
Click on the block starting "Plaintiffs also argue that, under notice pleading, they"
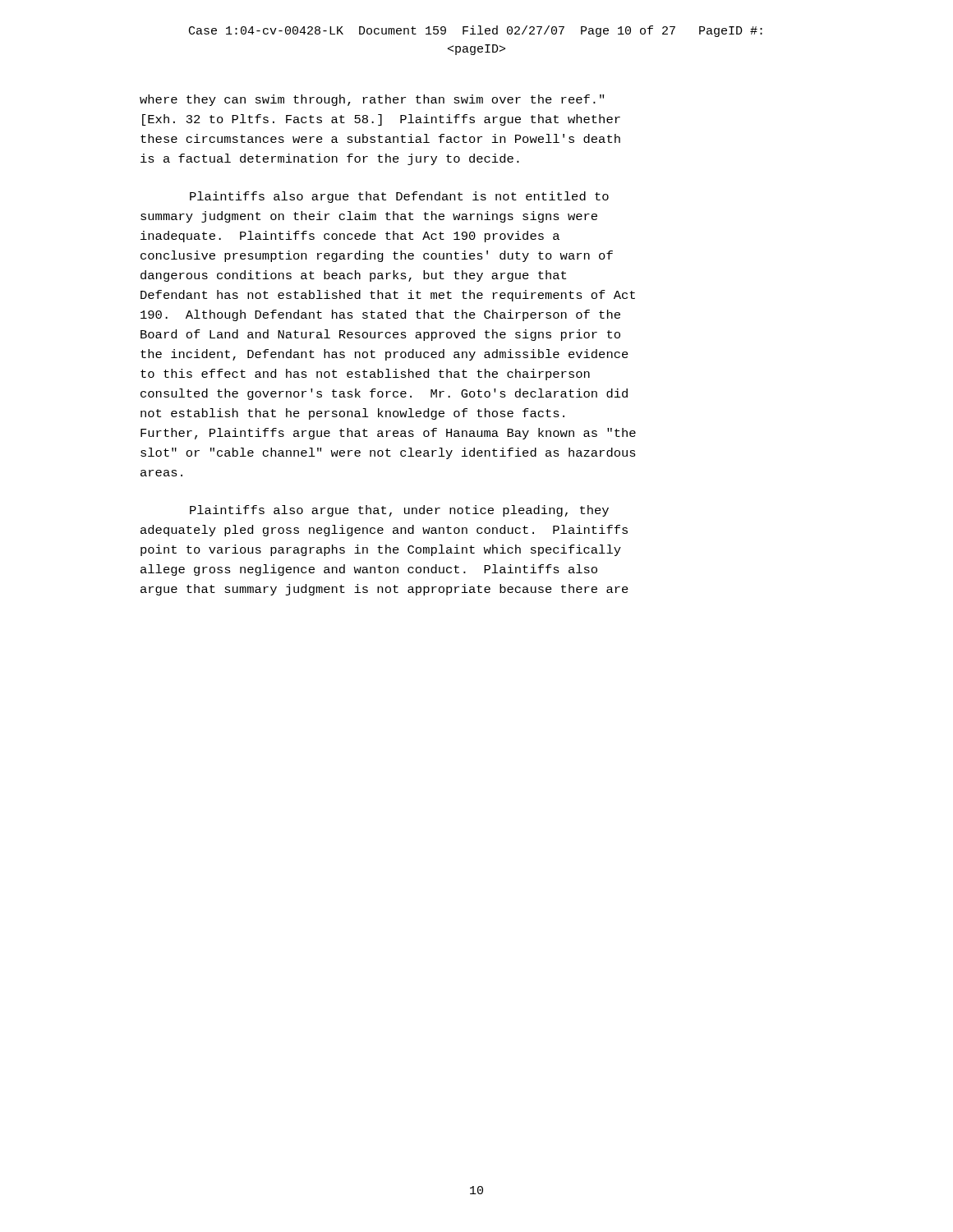384,550
